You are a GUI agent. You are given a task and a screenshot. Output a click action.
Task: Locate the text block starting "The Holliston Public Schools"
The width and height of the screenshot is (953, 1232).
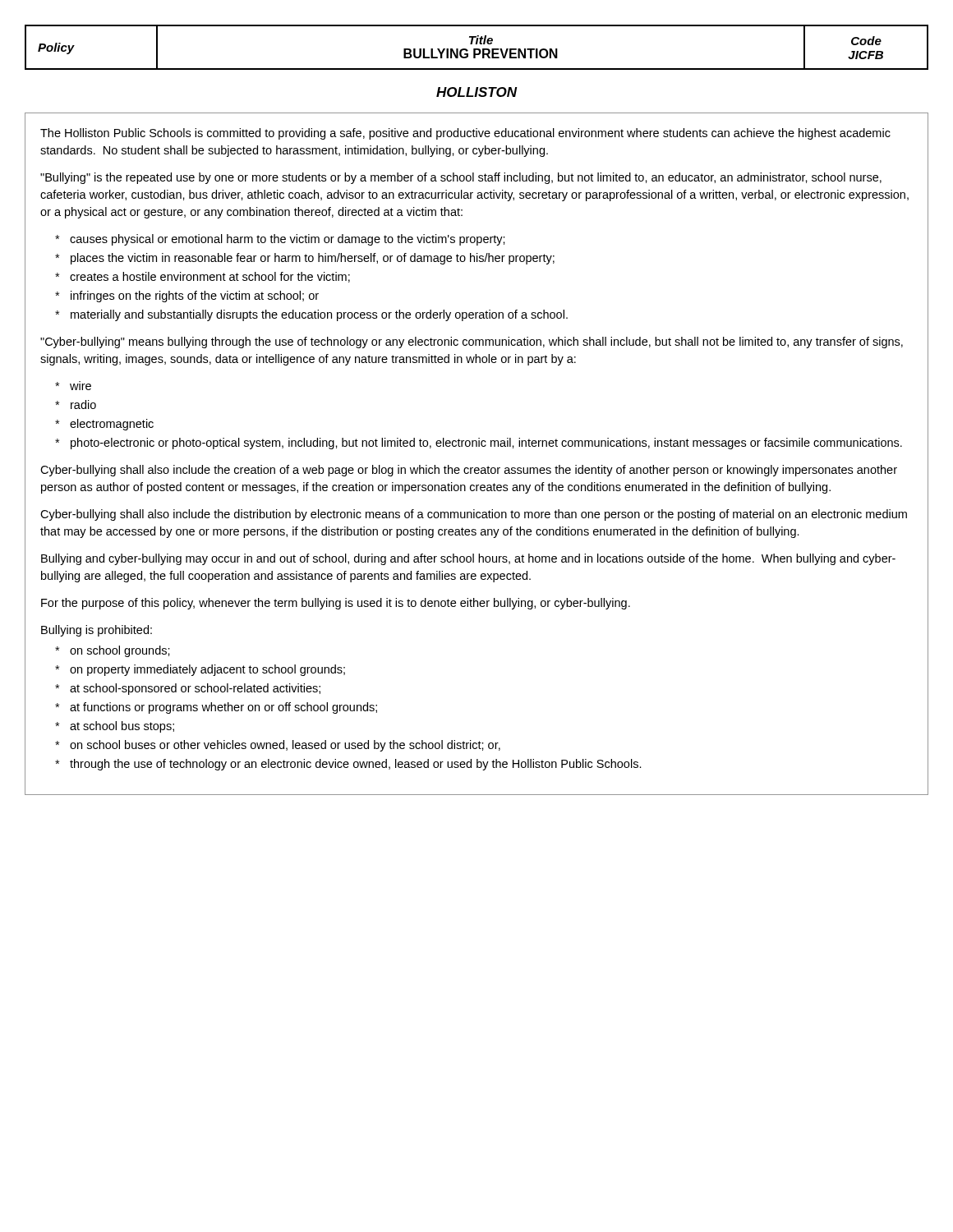point(476,142)
